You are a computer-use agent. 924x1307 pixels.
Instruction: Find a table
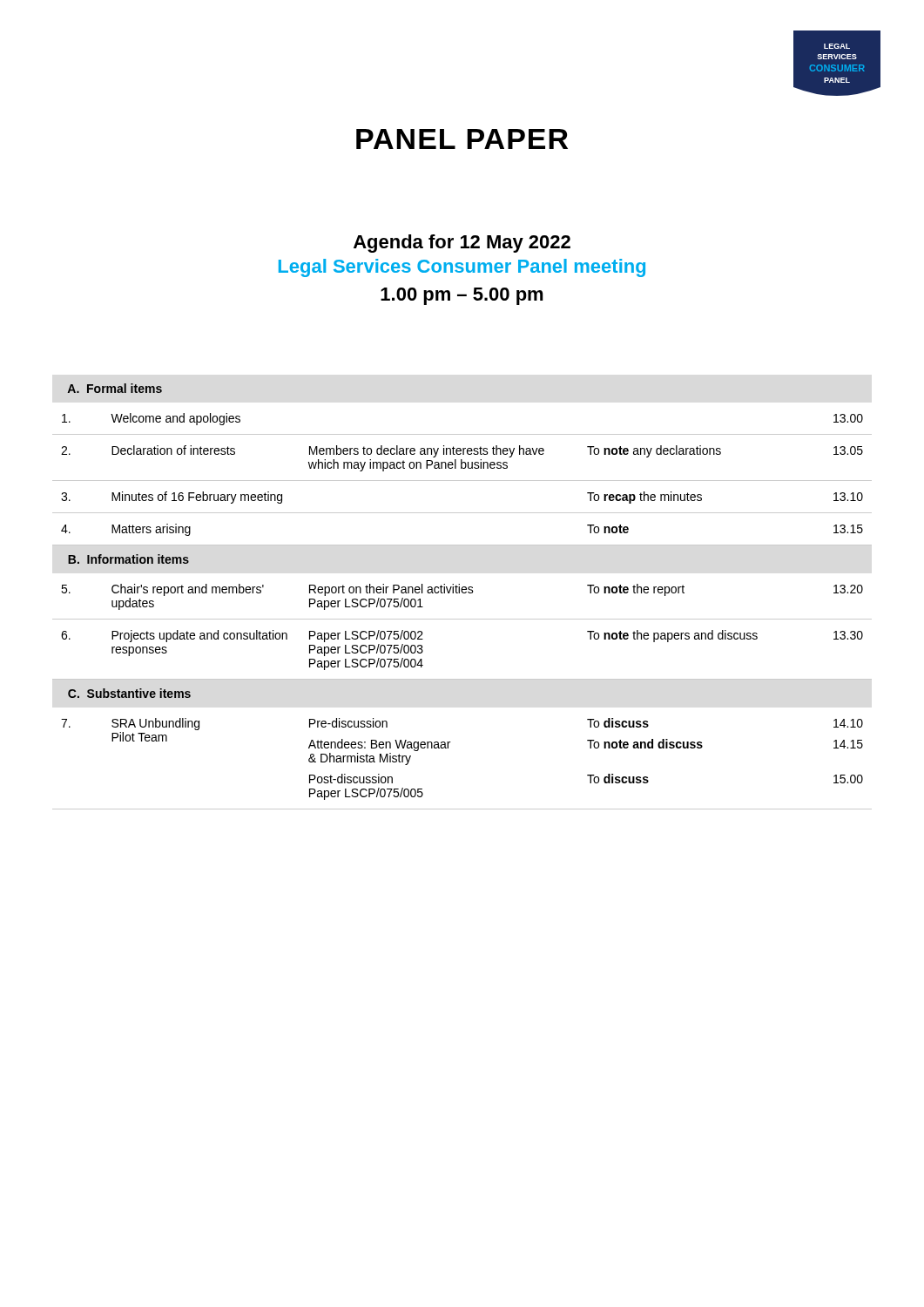click(x=462, y=592)
